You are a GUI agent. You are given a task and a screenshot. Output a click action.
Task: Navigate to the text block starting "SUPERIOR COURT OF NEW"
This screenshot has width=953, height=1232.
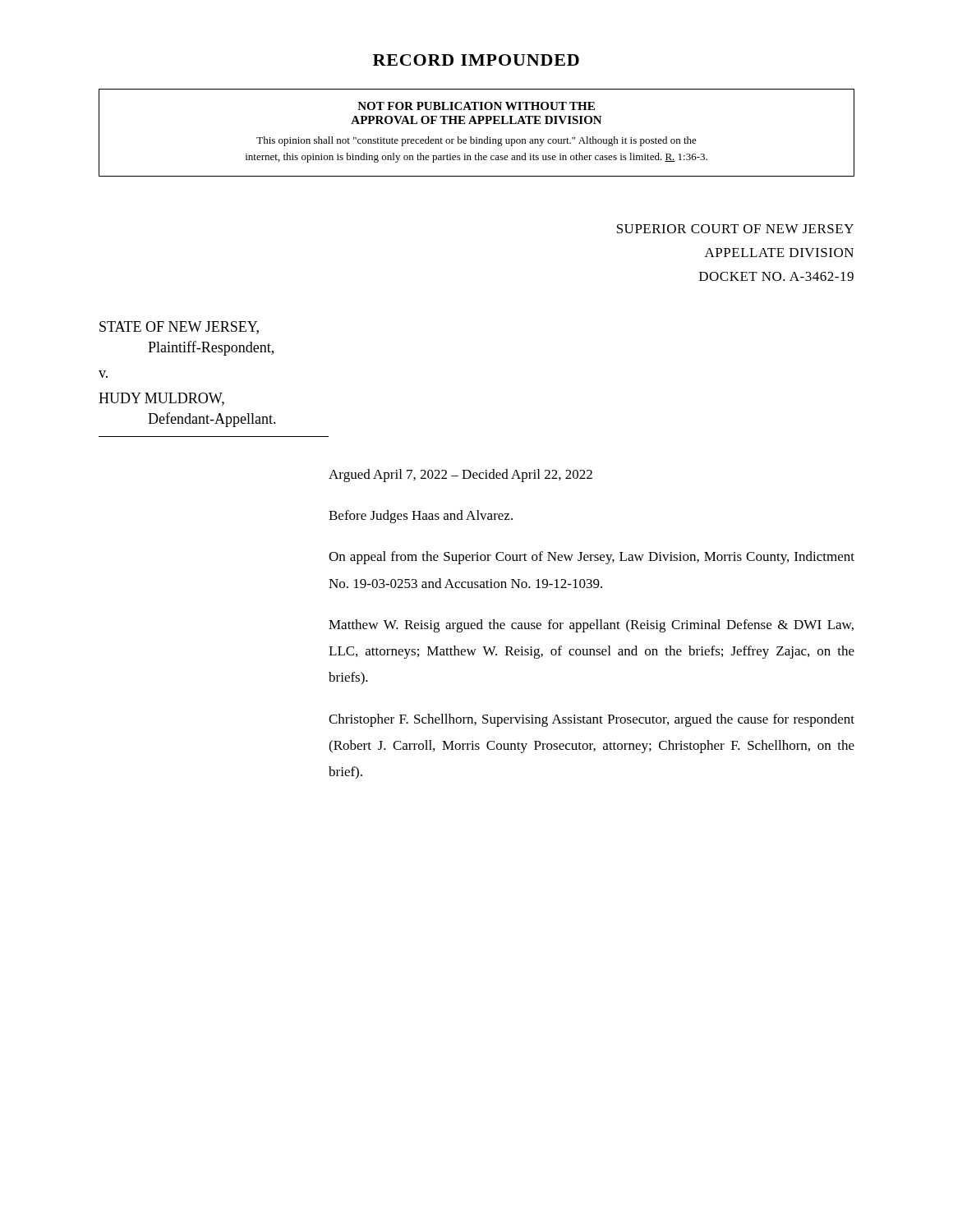click(x=735, y=252)
